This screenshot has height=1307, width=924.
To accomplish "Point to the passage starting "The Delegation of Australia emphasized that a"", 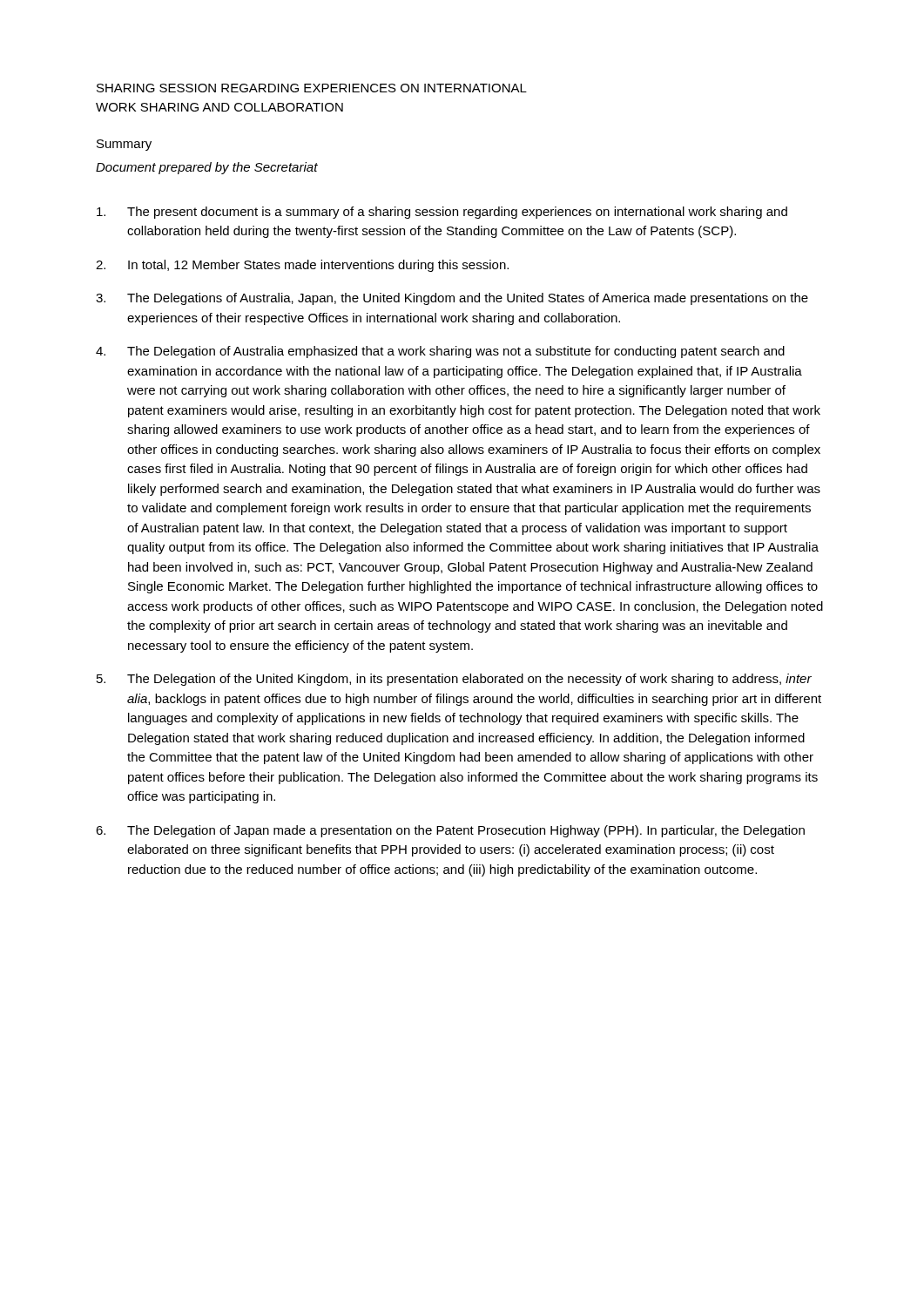I will coord(460,498).
